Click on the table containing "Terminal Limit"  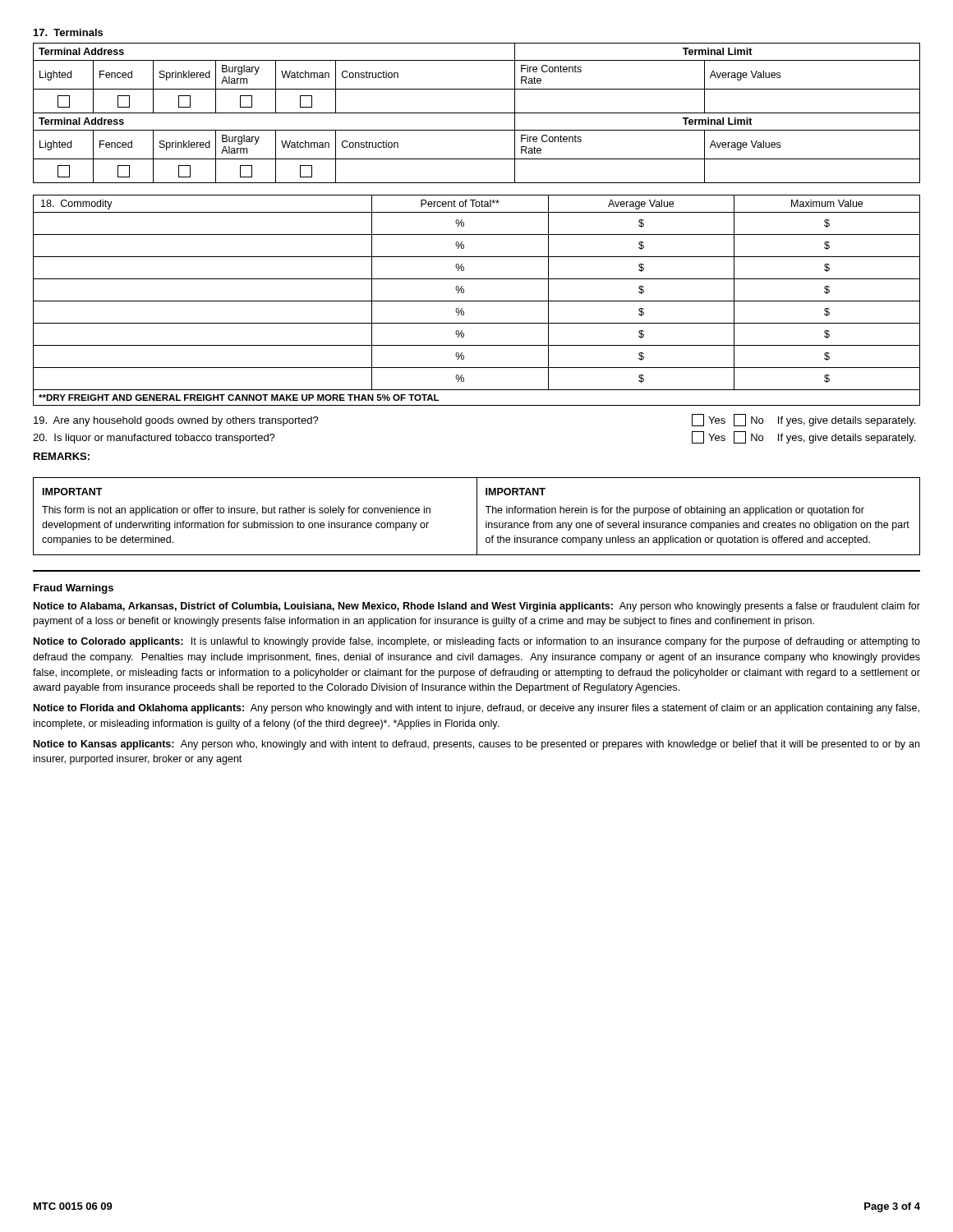point(476,113)
